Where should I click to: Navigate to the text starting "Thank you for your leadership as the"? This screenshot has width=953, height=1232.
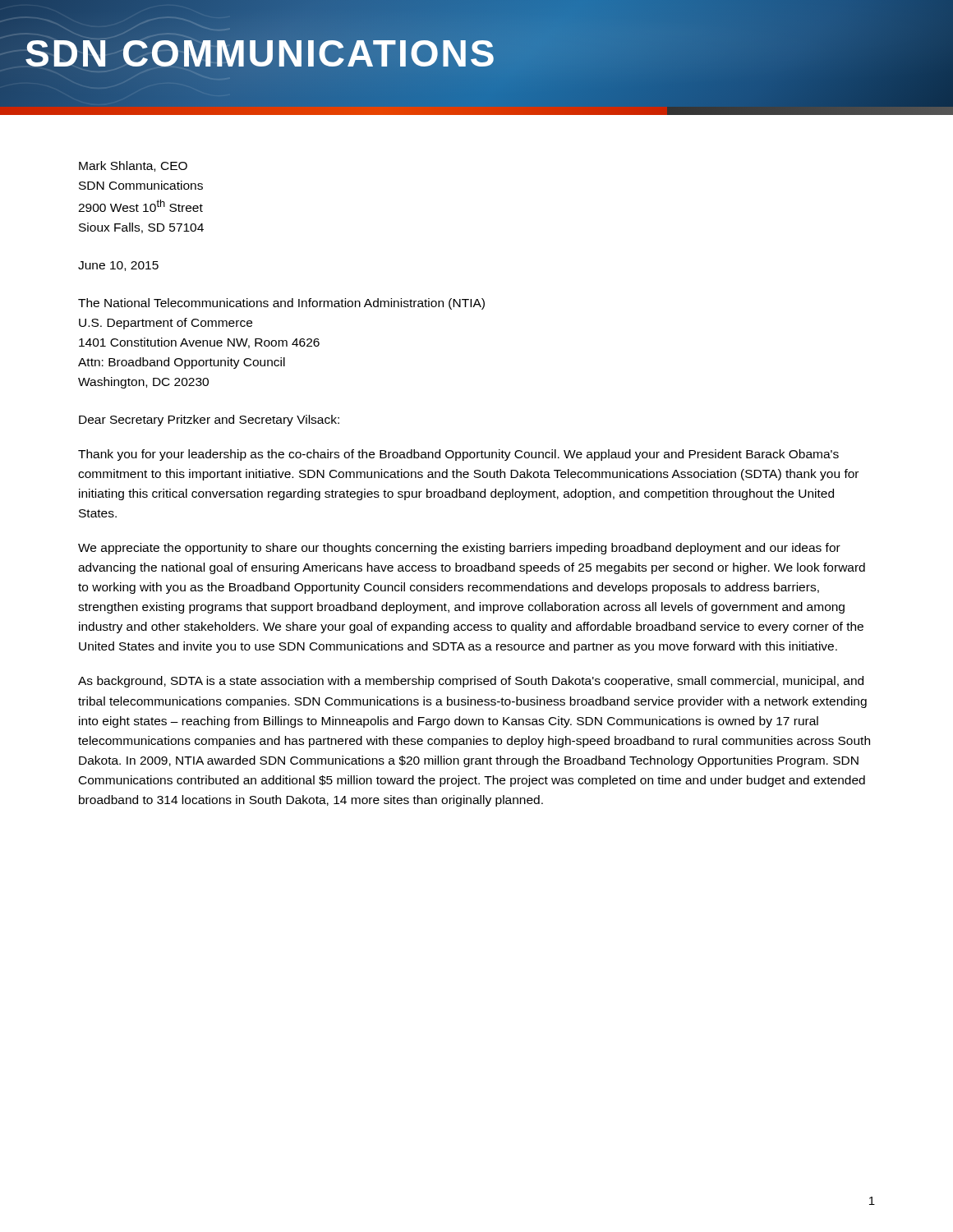(468, 484)
